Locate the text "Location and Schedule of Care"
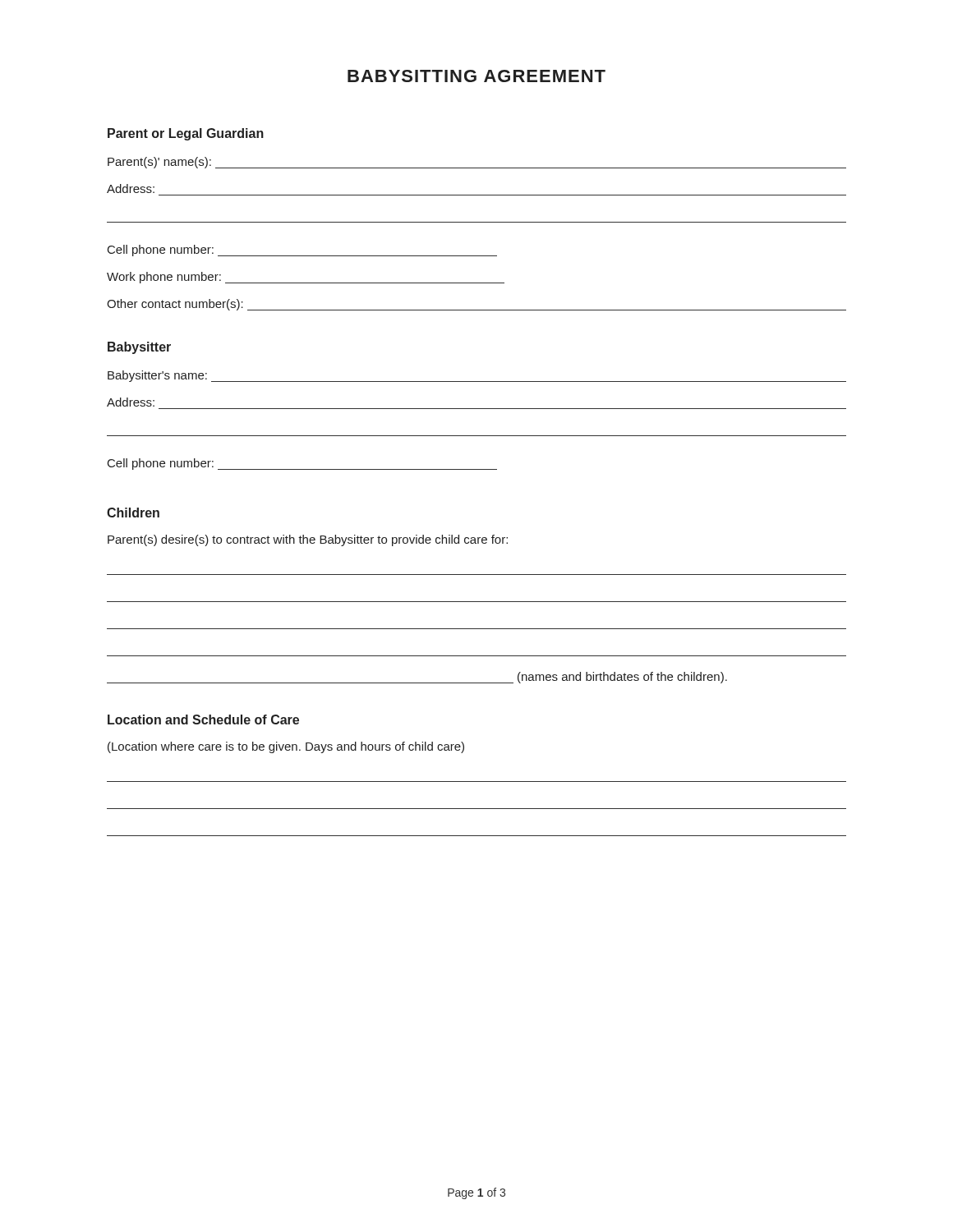 (203, 720)
